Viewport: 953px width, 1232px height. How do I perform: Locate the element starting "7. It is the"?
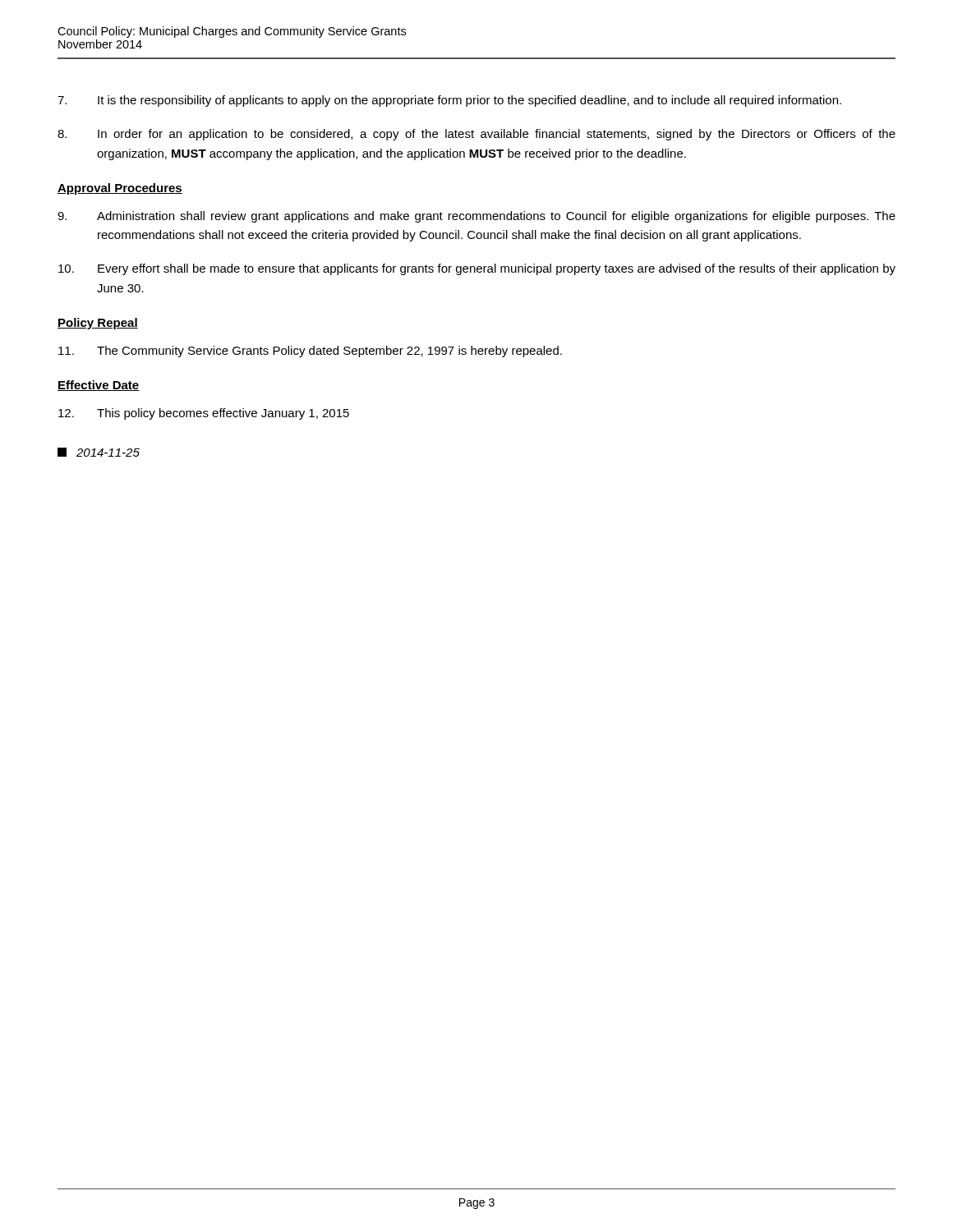(476, 100)
